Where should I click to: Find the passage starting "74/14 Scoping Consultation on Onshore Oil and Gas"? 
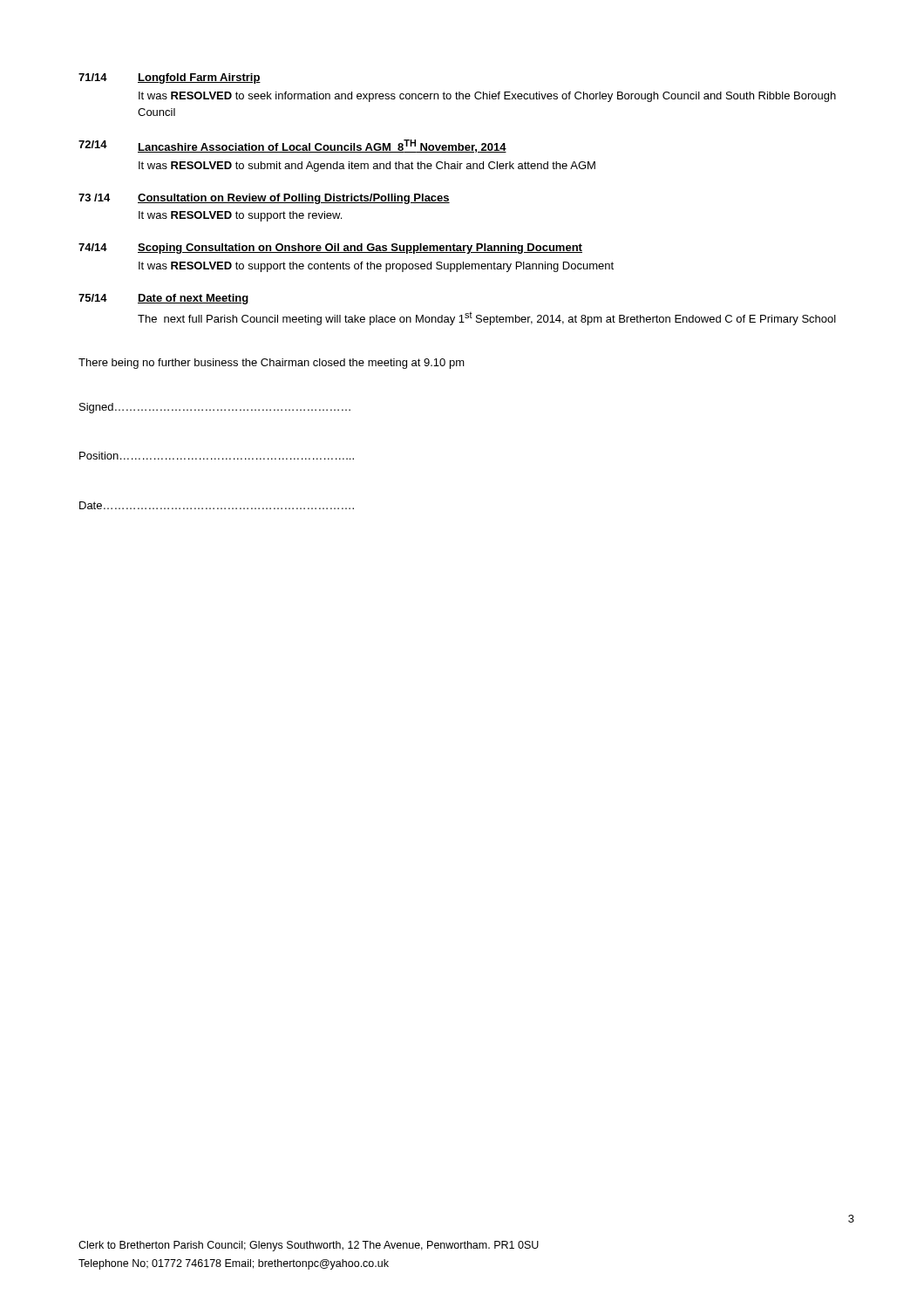[466, 257]
